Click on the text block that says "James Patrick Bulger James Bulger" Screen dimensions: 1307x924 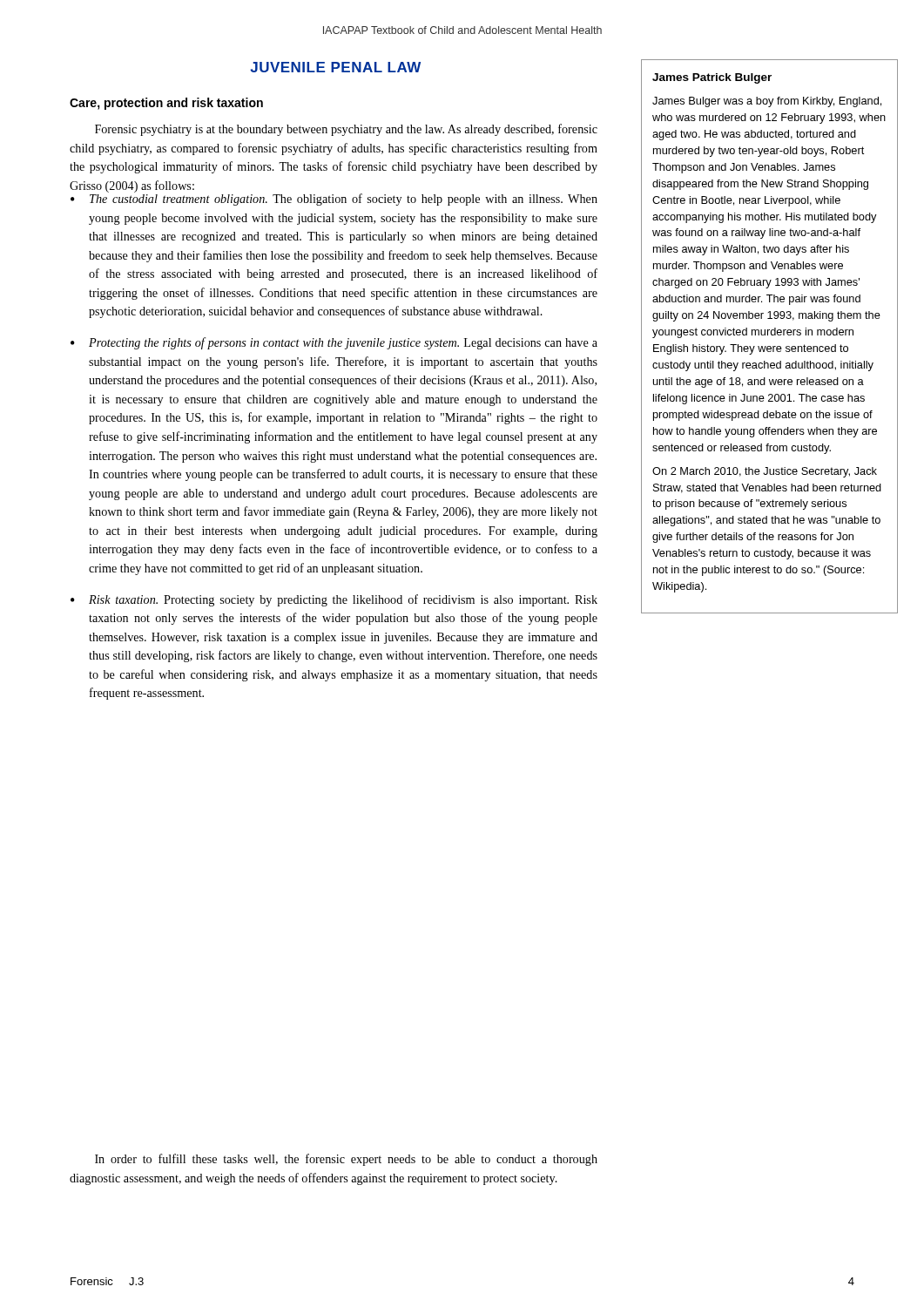(x=769, y=332)
